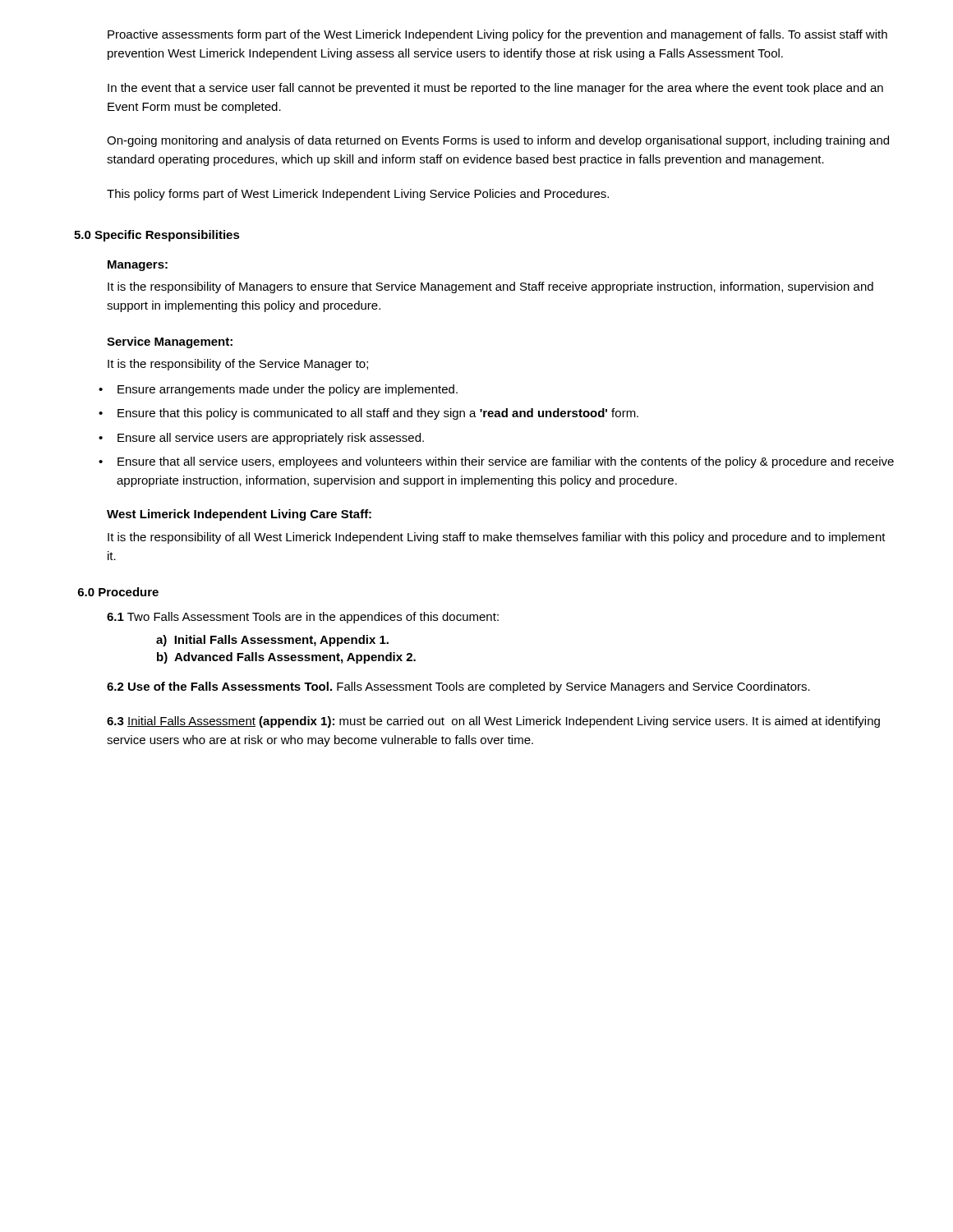Navigate to the text starting "3 Initial Falls Assessment (appendix 1): must"
Viewport: 953px width, 1232px height.
[x=494, y=730]
